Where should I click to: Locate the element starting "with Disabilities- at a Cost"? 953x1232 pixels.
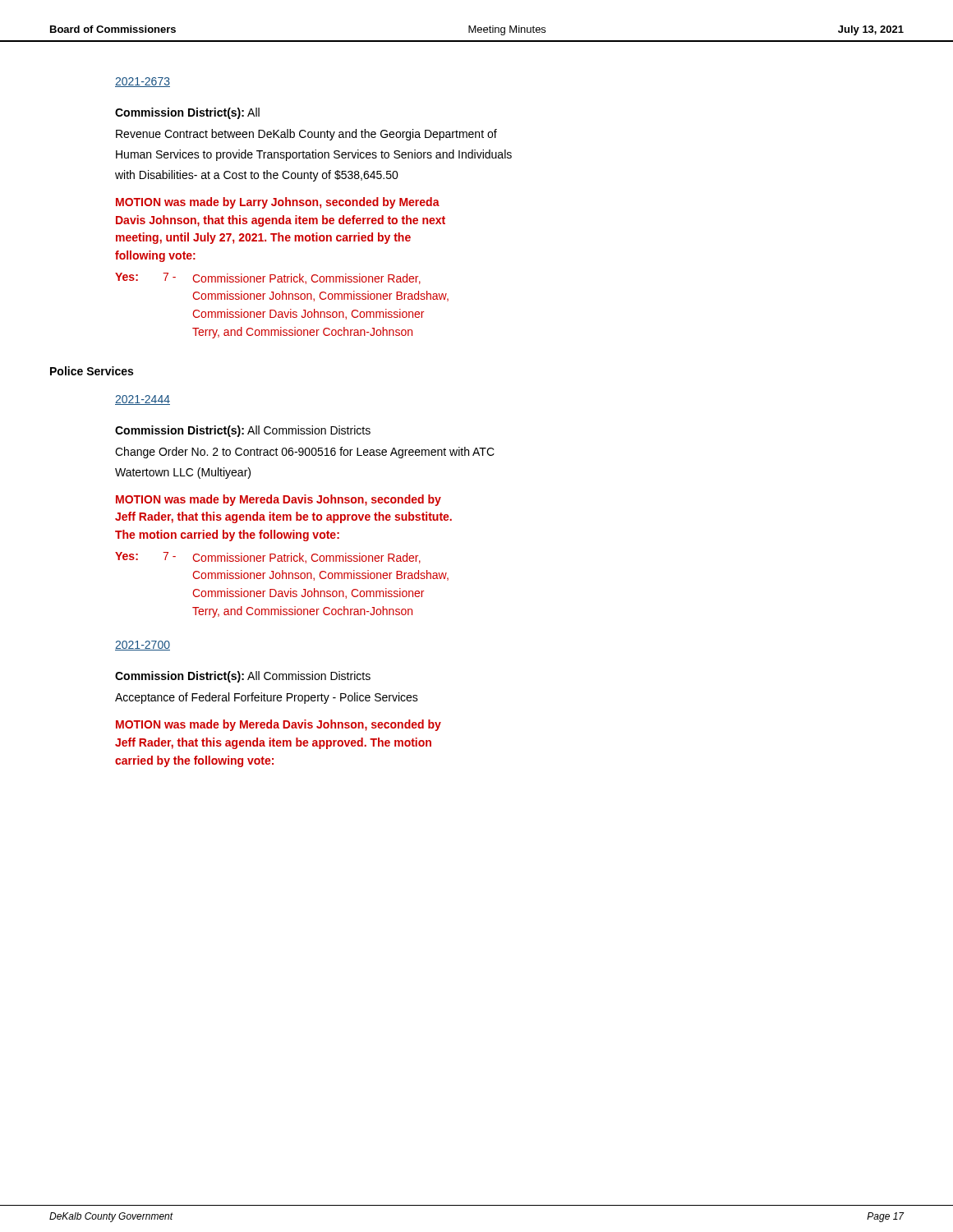257,175
